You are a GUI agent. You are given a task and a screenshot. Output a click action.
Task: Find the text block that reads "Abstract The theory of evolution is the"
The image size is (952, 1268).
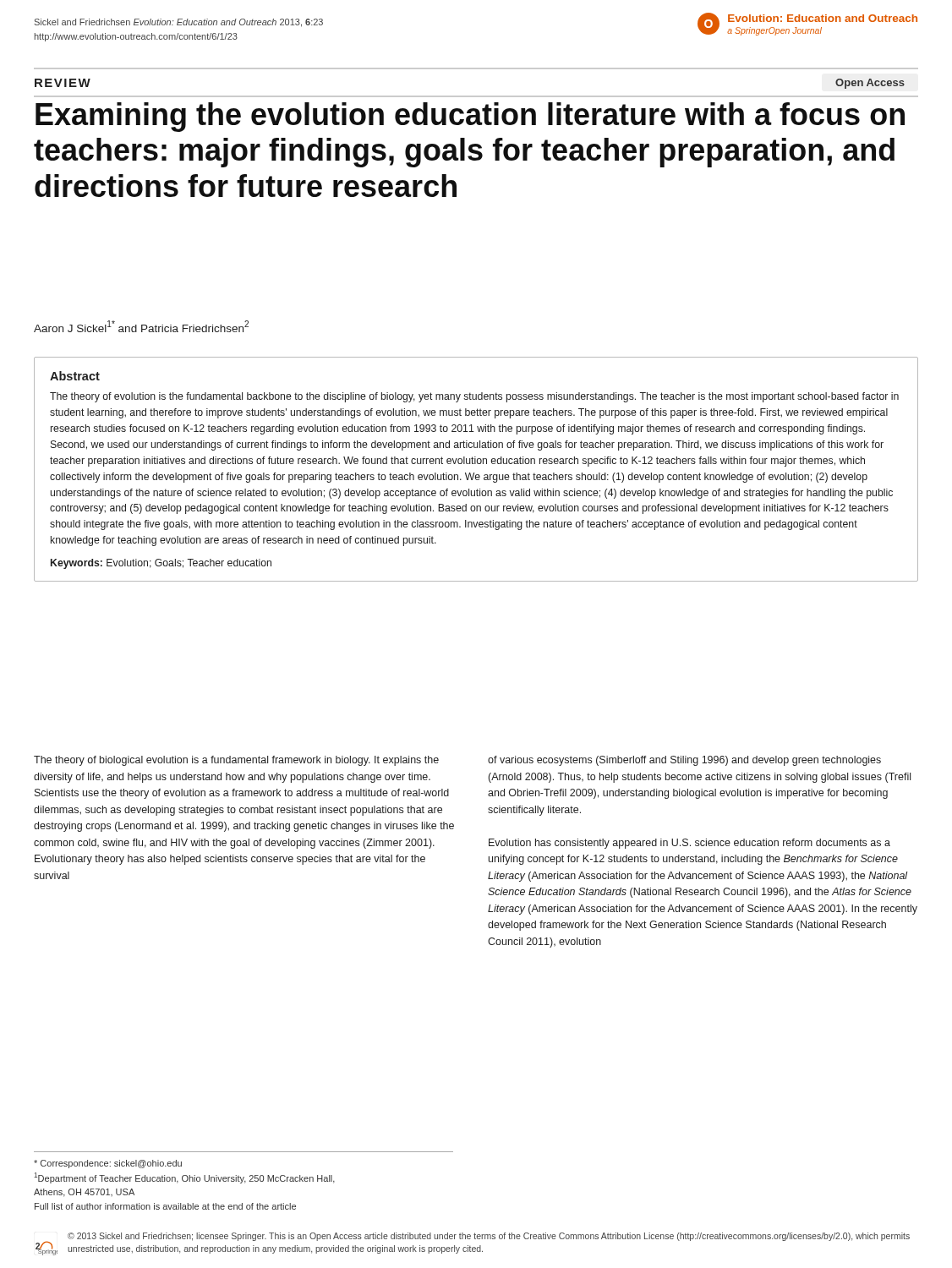[476, 469]
